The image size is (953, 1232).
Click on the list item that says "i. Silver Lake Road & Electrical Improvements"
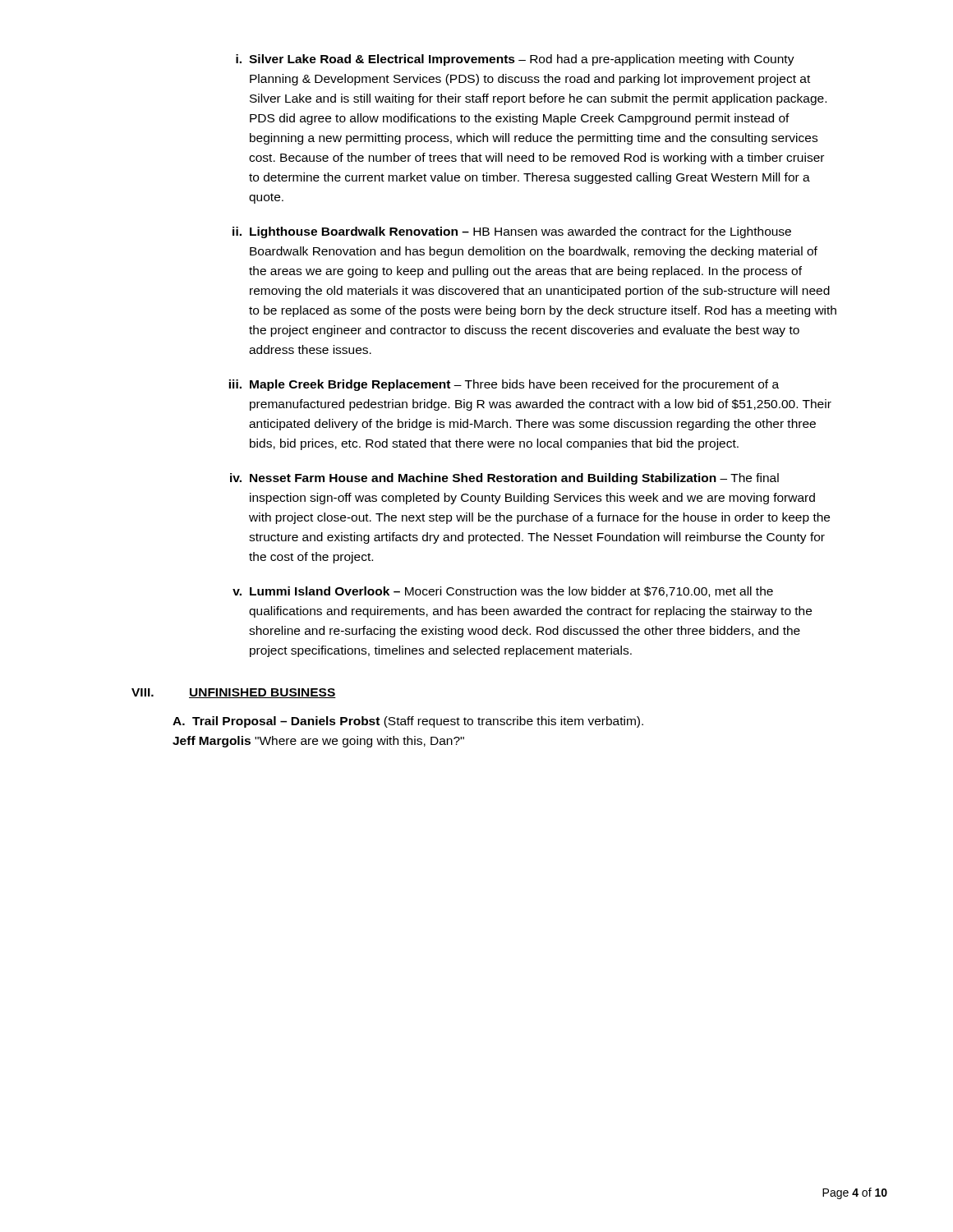pos(518,128)
